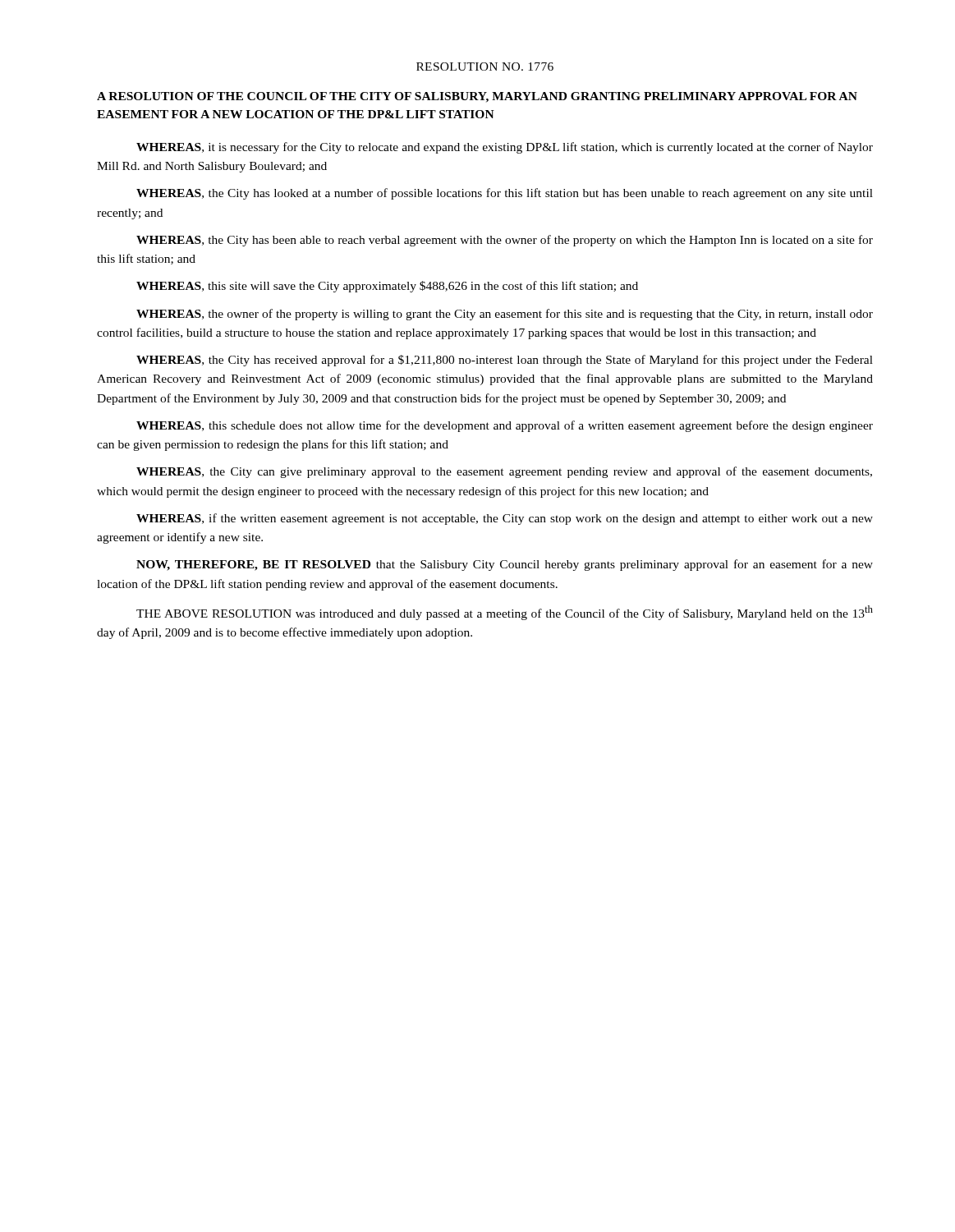The width and height of the screenshot is (955, 1232).
Task: Click on the text block starting "WHEREAS, it is necessary"
Action: [x=485, y=156]
